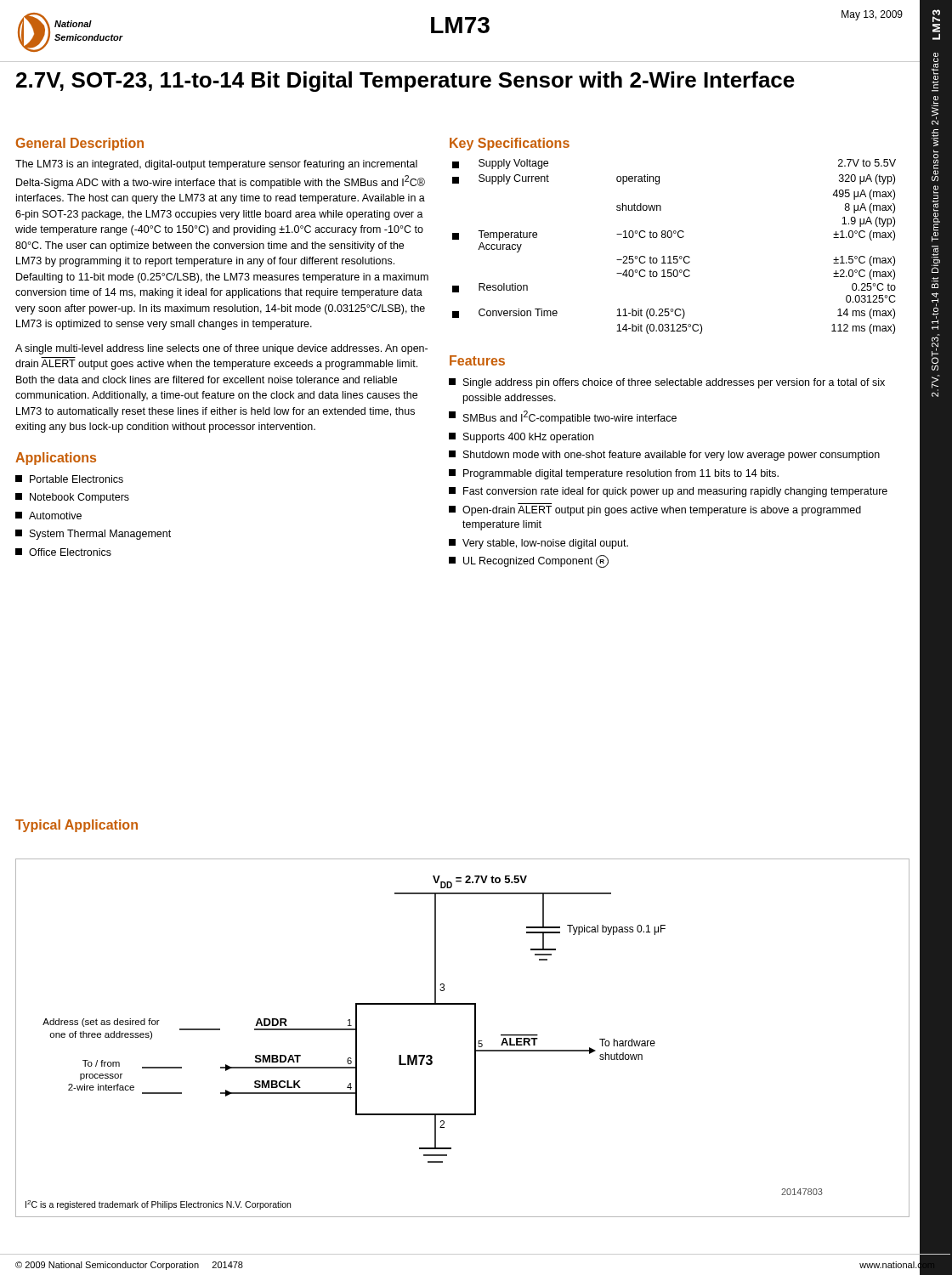Find "Supports 400 kHz operation" on this page
952x1275 pixels.
(x=521, y=437)
